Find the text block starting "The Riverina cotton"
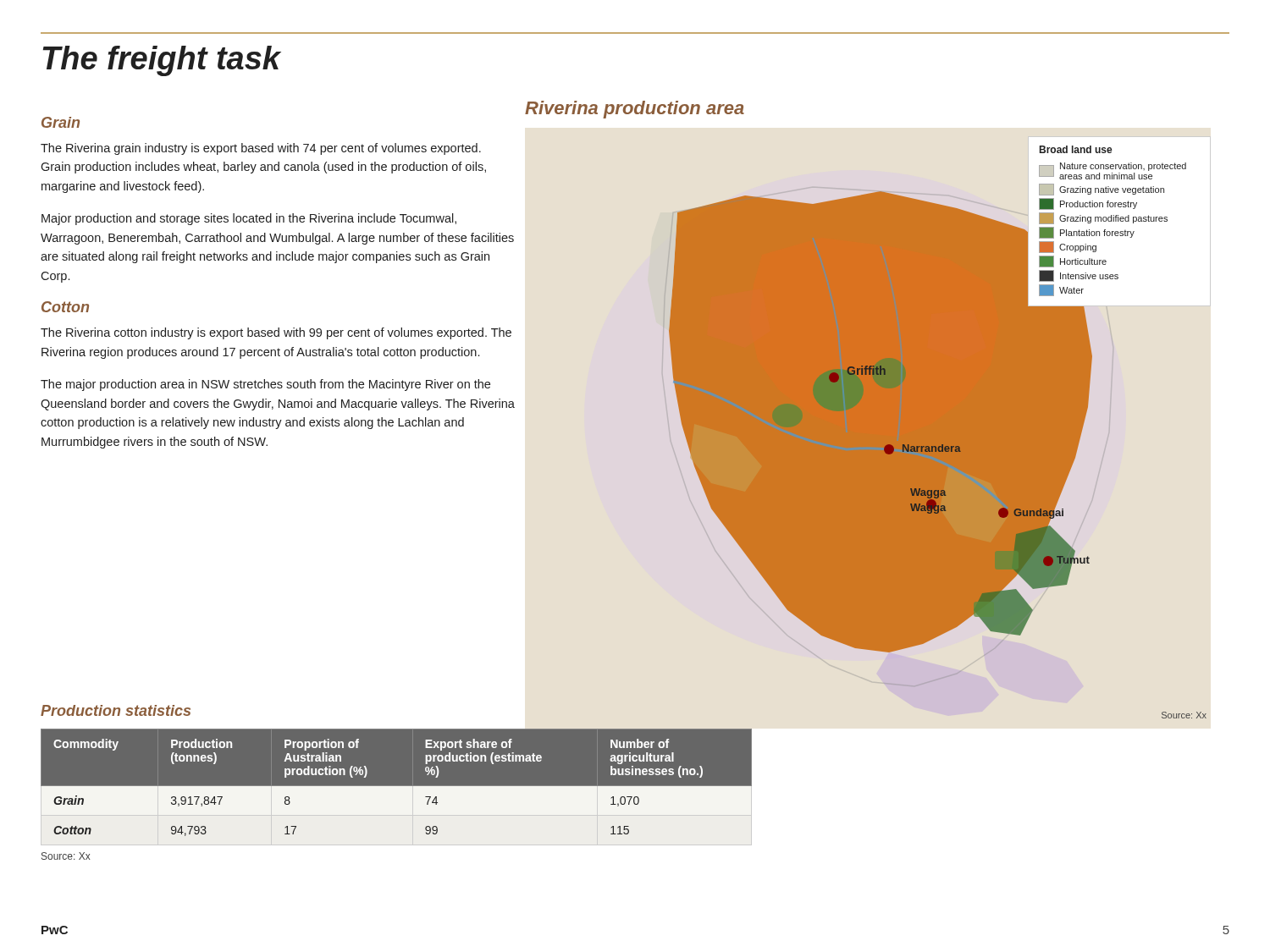 [x=276, y=342]
